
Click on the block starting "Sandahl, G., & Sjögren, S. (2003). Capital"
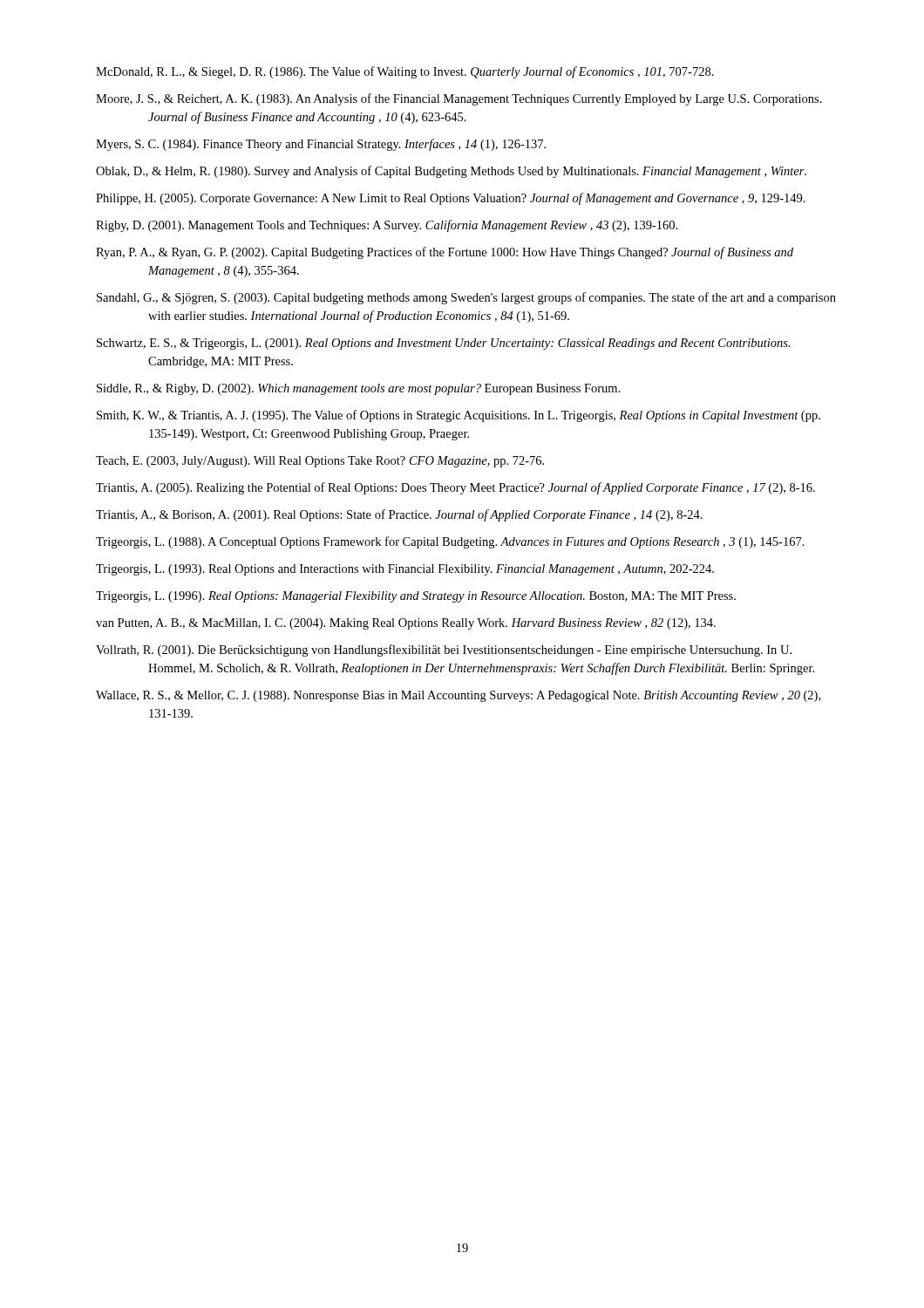[466, 307]
